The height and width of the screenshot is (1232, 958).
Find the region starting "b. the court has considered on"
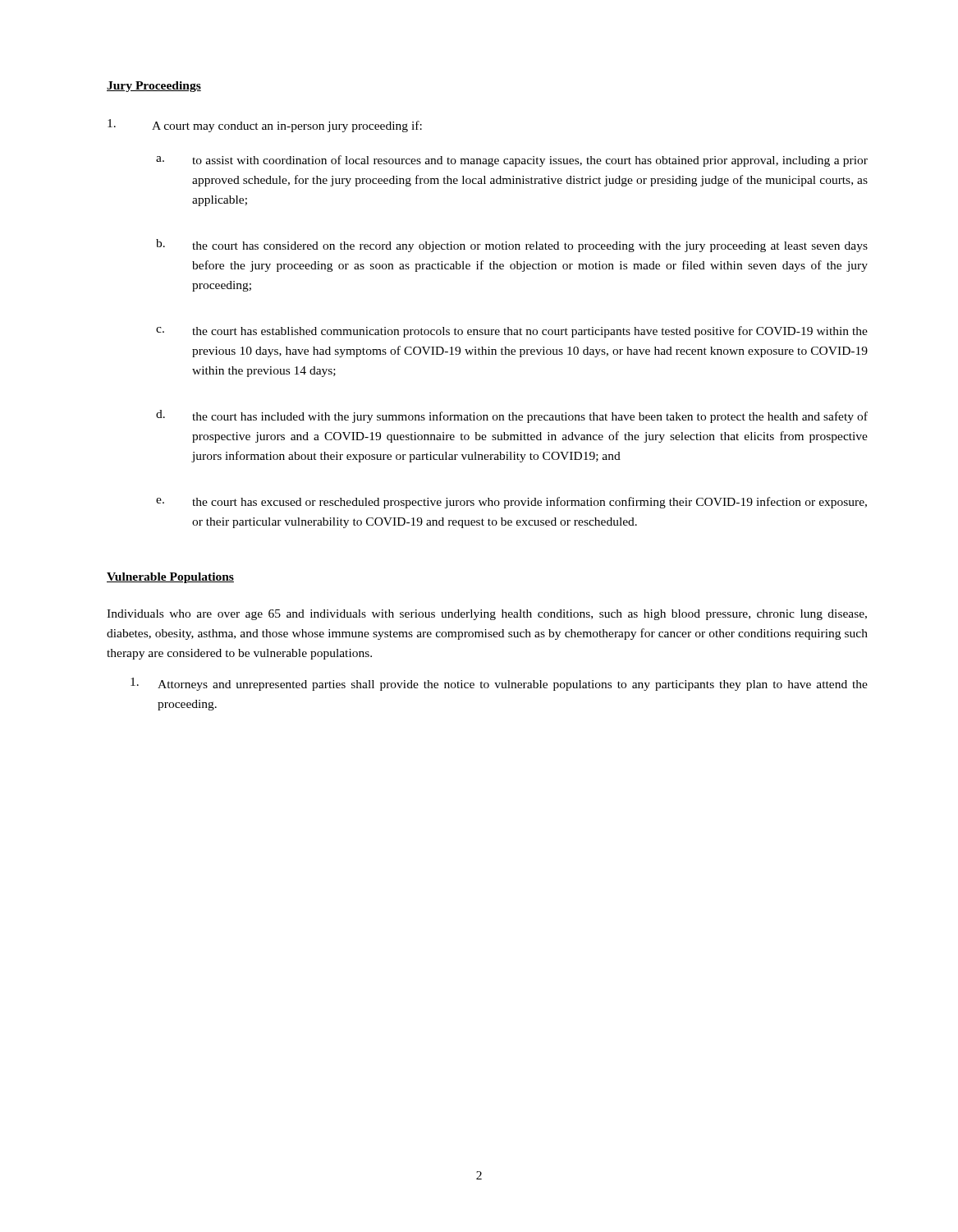click(512, 265)
